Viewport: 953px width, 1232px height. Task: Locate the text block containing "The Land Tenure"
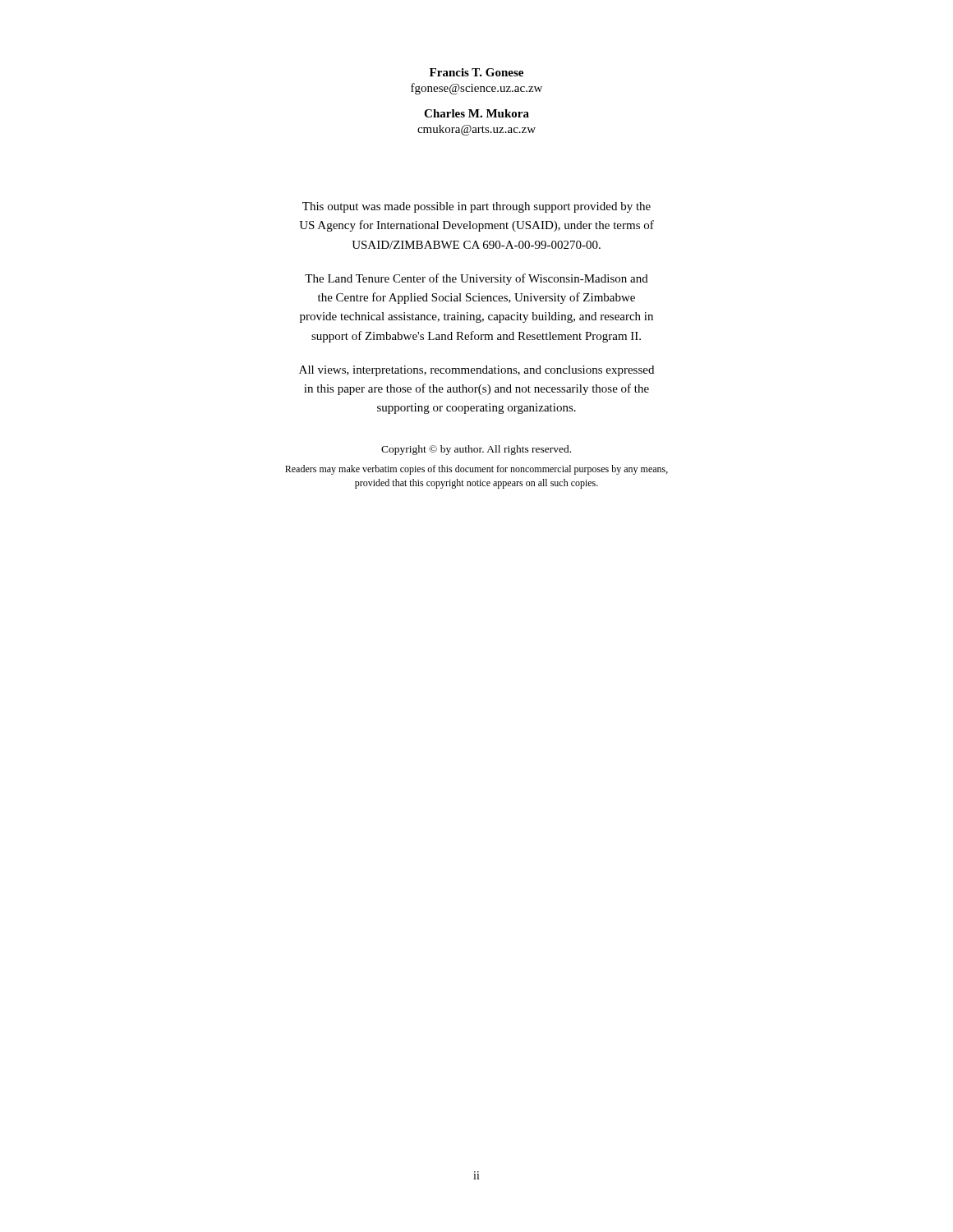click(476, 307)
